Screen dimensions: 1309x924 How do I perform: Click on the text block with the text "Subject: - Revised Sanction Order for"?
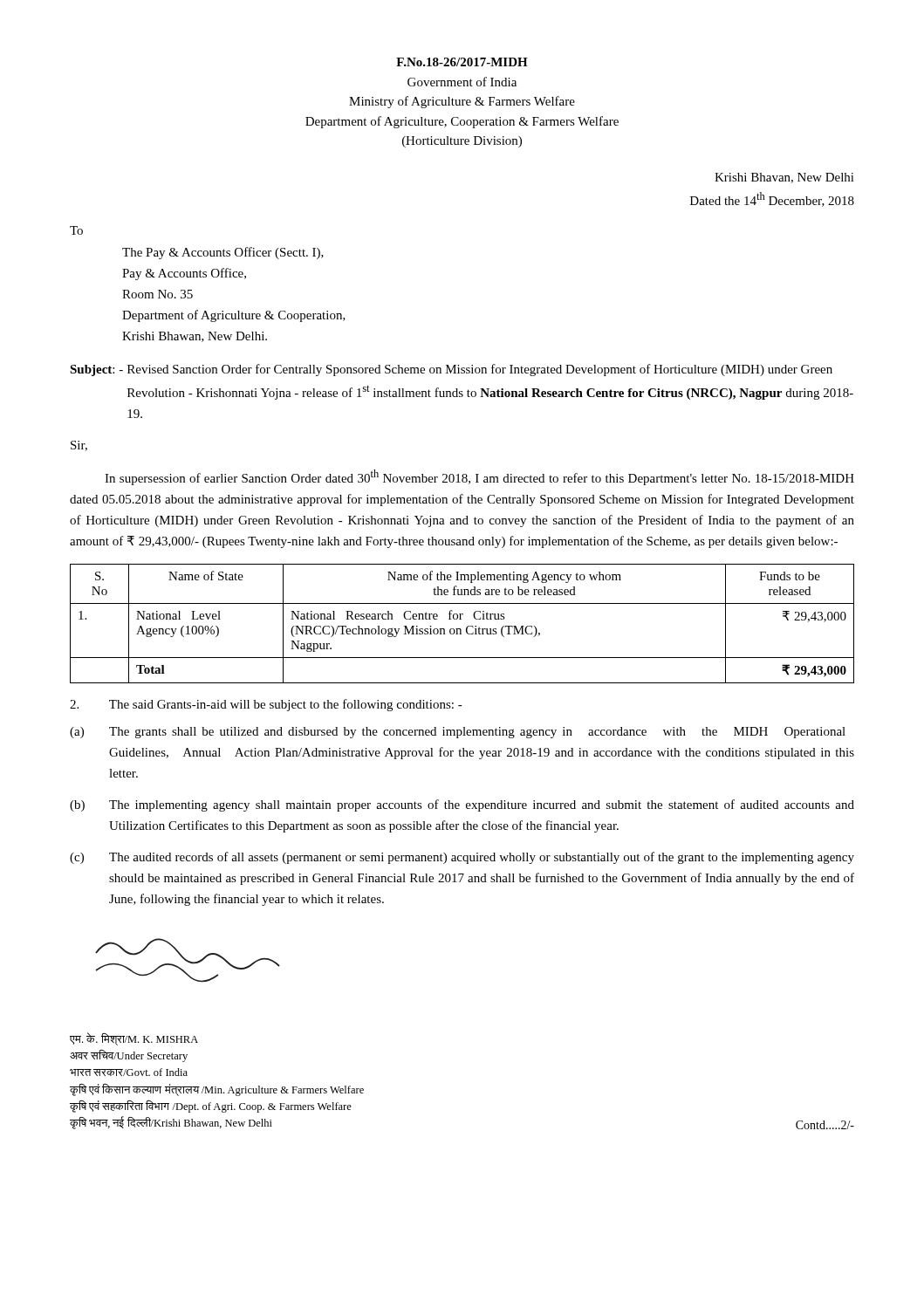tap(462, 391)
